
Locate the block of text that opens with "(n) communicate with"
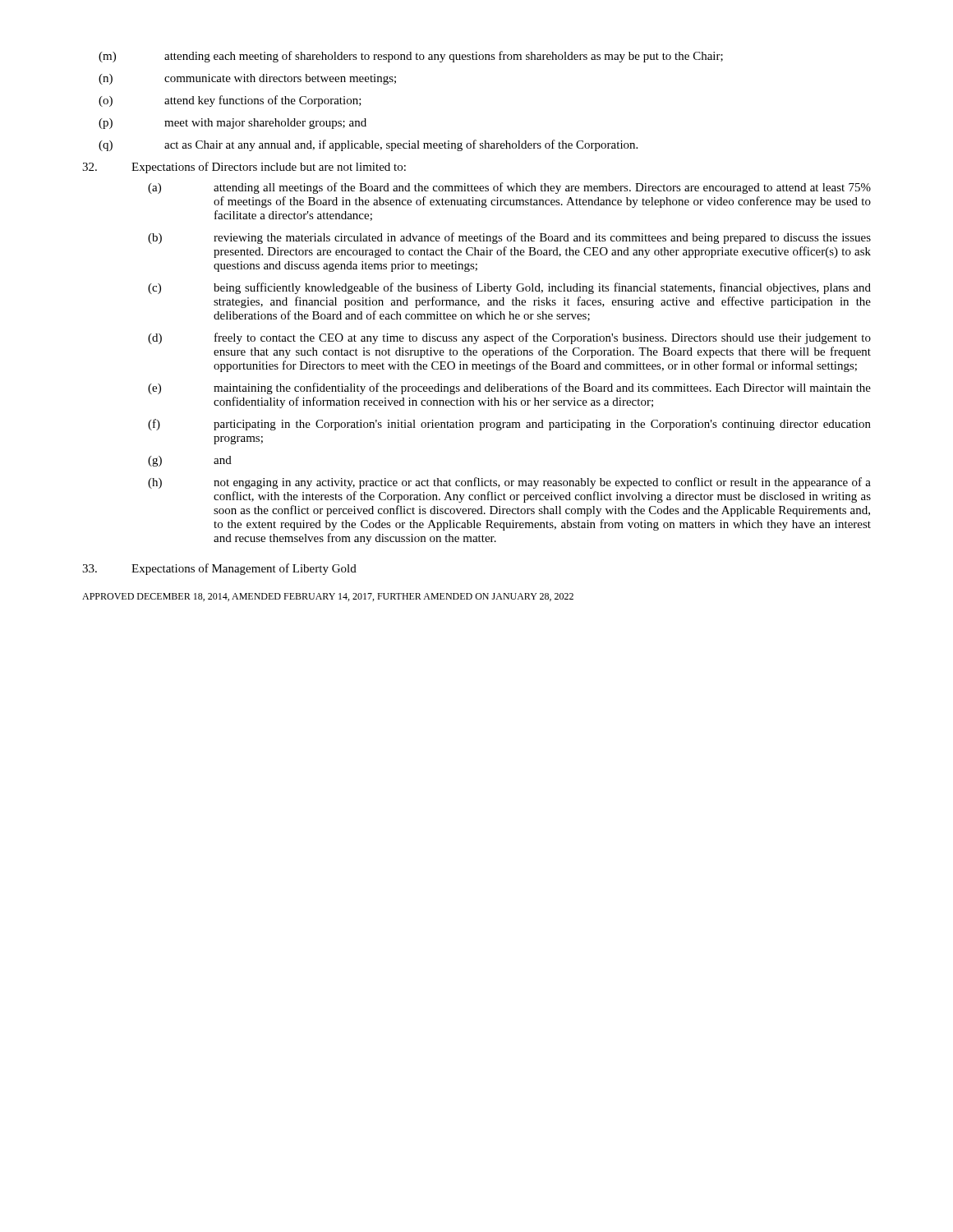[x=247, y=79]
